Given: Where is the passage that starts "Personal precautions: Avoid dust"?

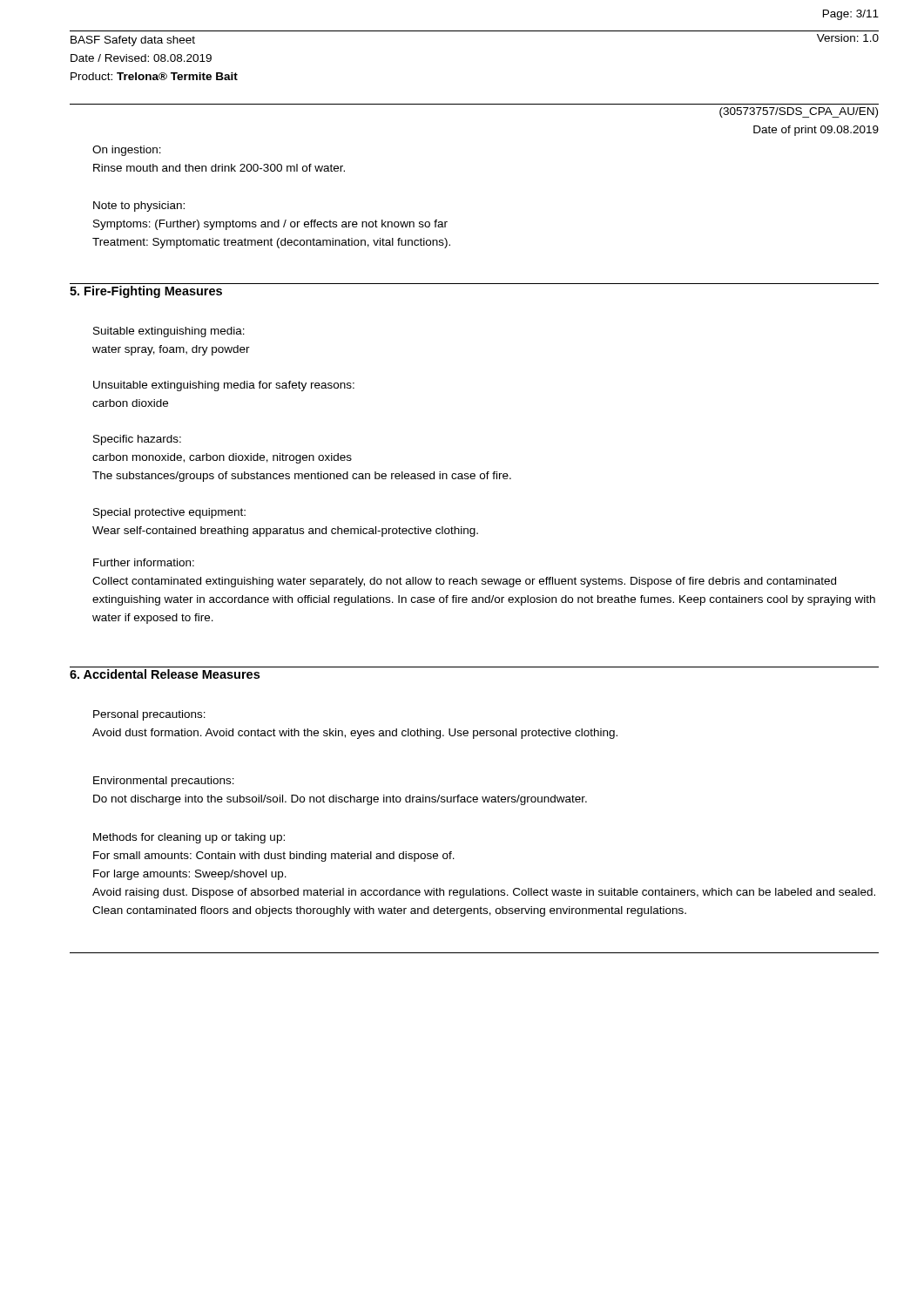Looking at the screenshot, I should click(355, 723).
